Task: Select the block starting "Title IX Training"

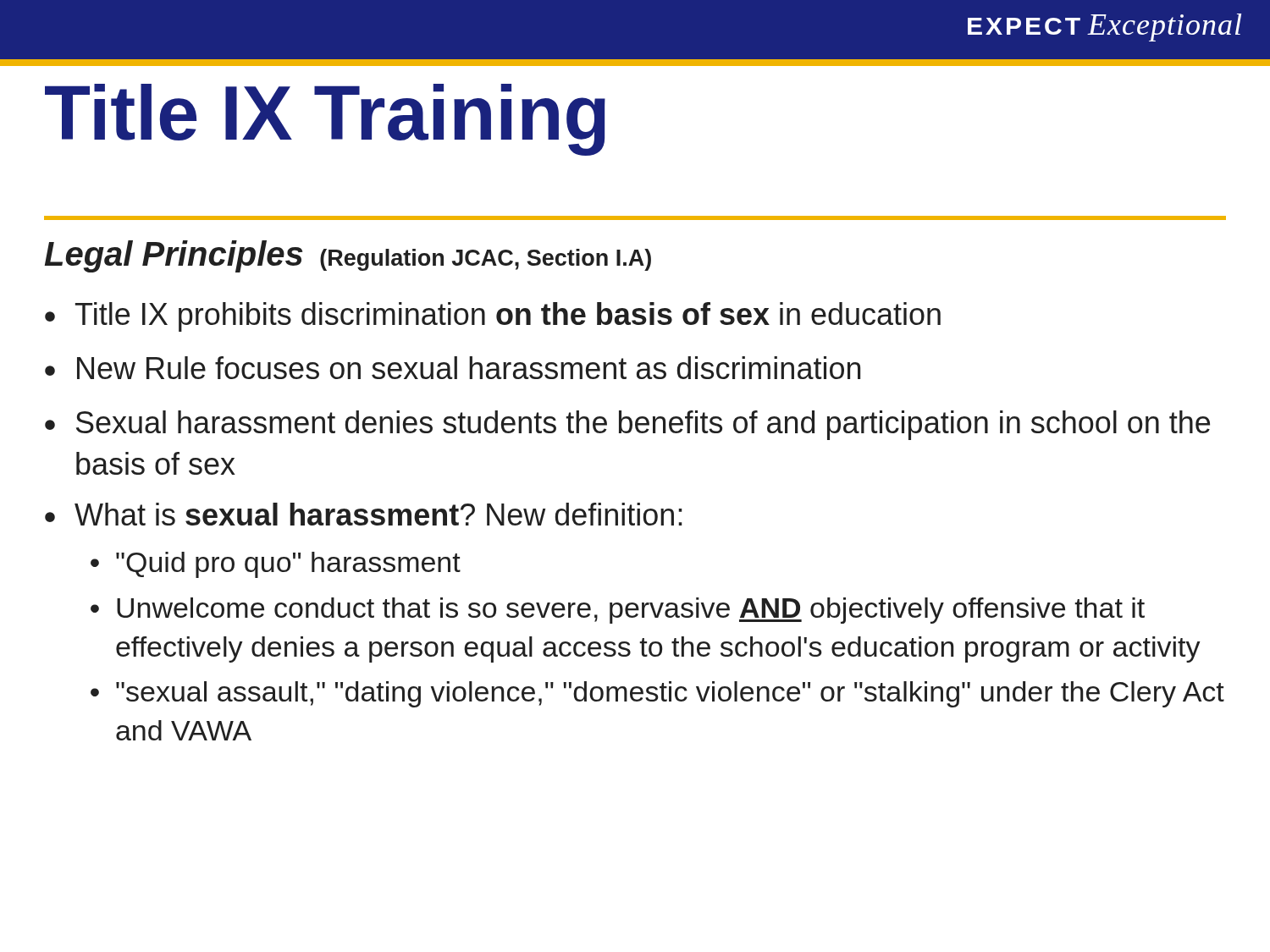Action: [x=327, y=114]
